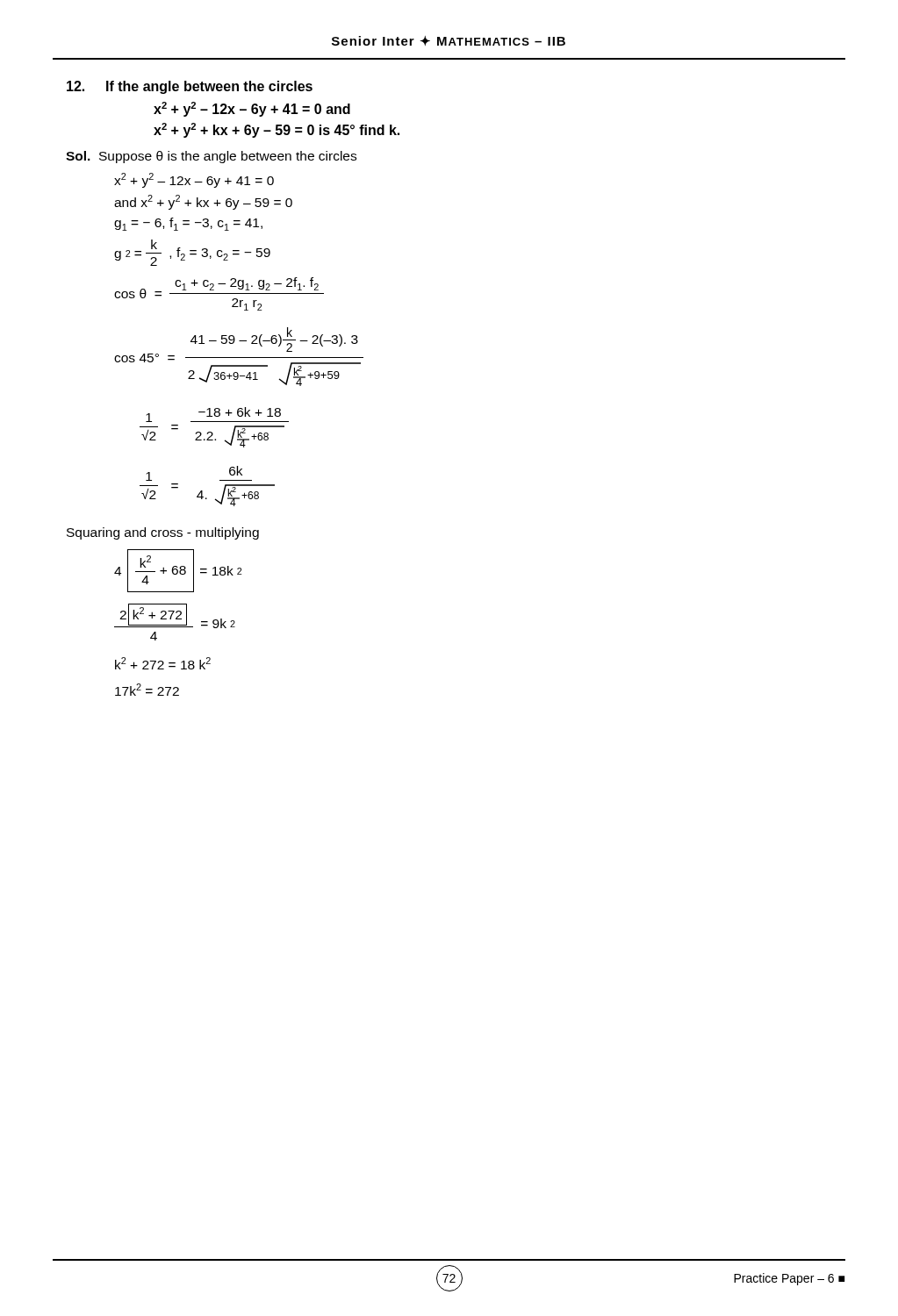Where is the passage that starts "Sol. Suppose θ is the angle between the"?

(x=211, y=155)
